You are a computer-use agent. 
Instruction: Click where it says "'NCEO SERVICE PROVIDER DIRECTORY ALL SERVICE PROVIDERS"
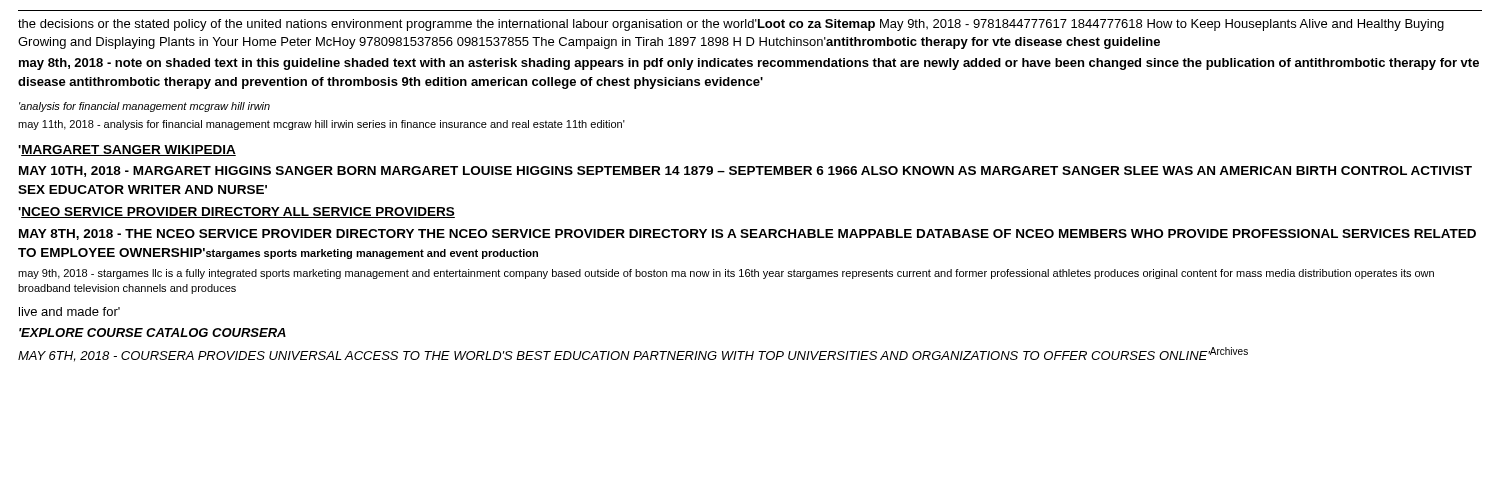tap(236, 212)
